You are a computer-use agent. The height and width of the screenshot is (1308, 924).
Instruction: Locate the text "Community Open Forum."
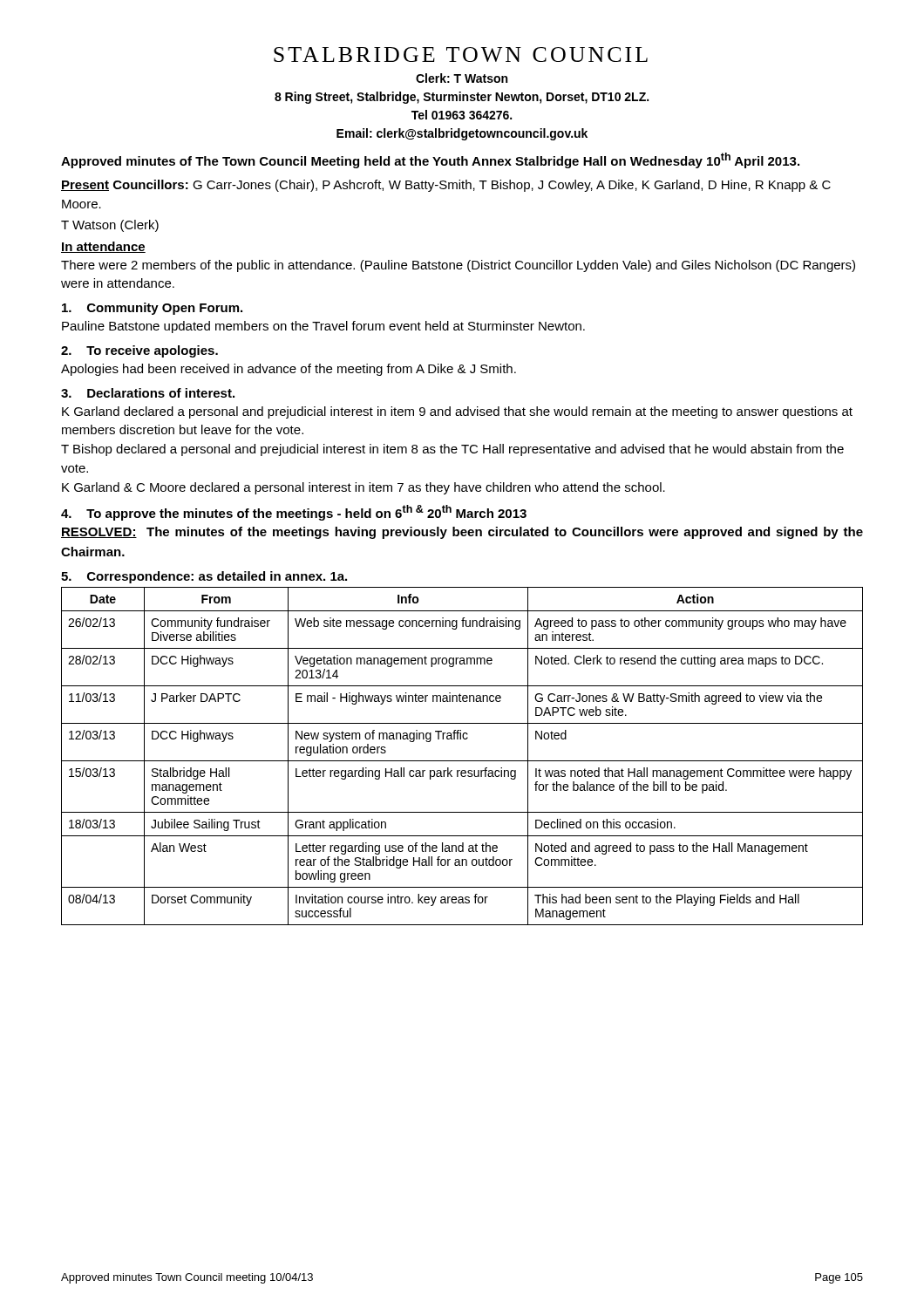point(152,309)
